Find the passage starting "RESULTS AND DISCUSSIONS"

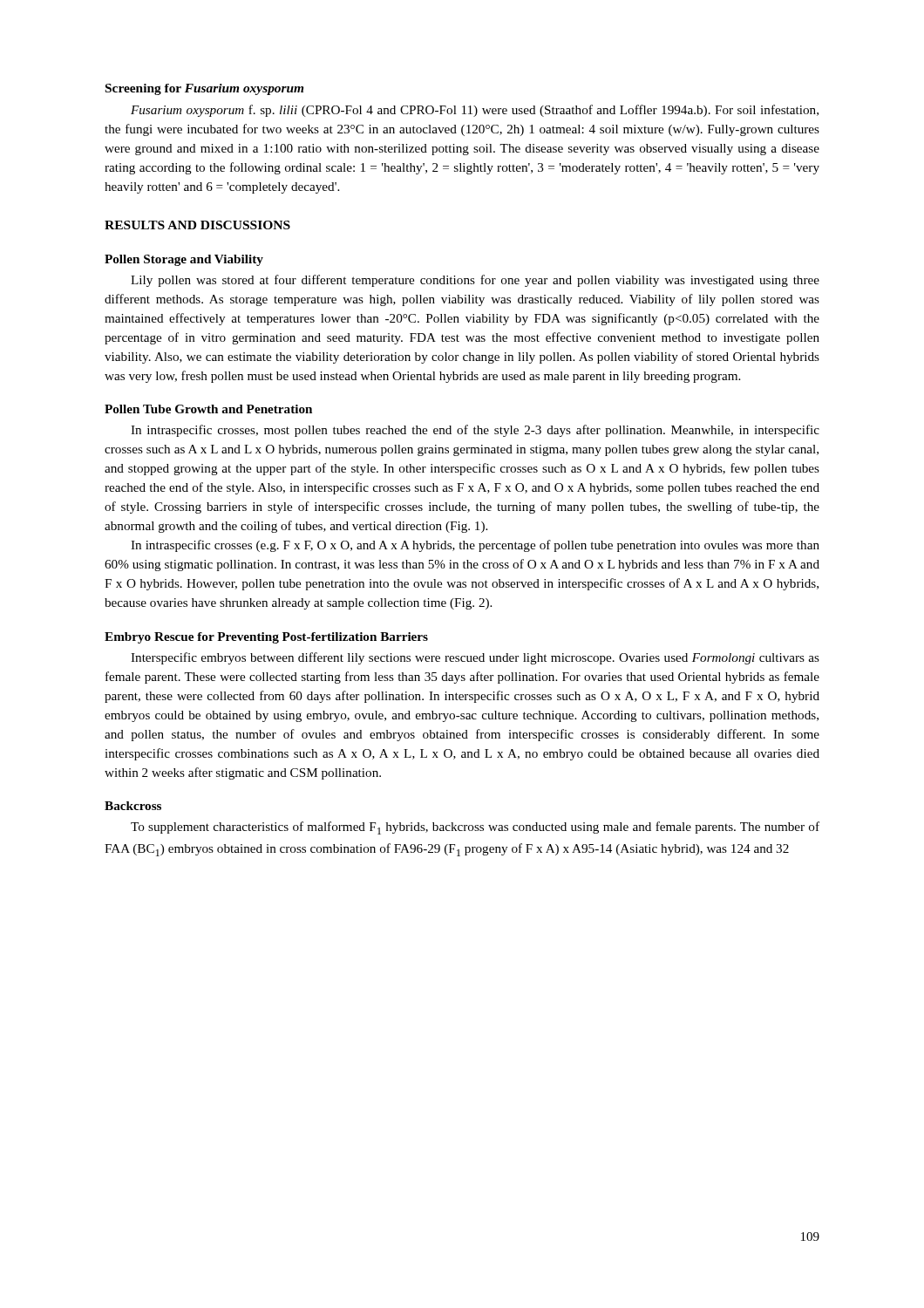[x=197, y=225]
